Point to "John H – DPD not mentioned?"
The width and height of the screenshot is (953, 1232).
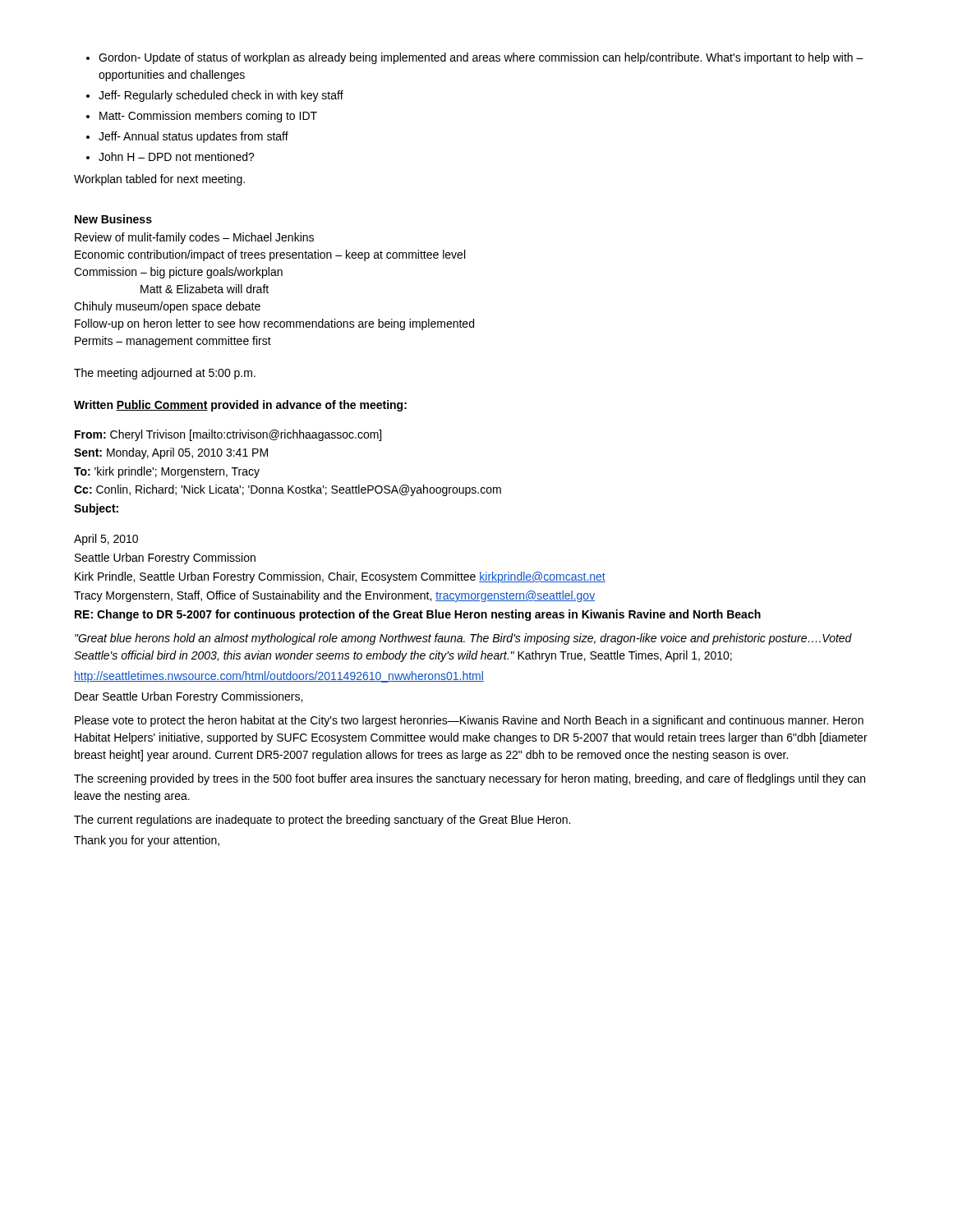(x=170, y=156)
